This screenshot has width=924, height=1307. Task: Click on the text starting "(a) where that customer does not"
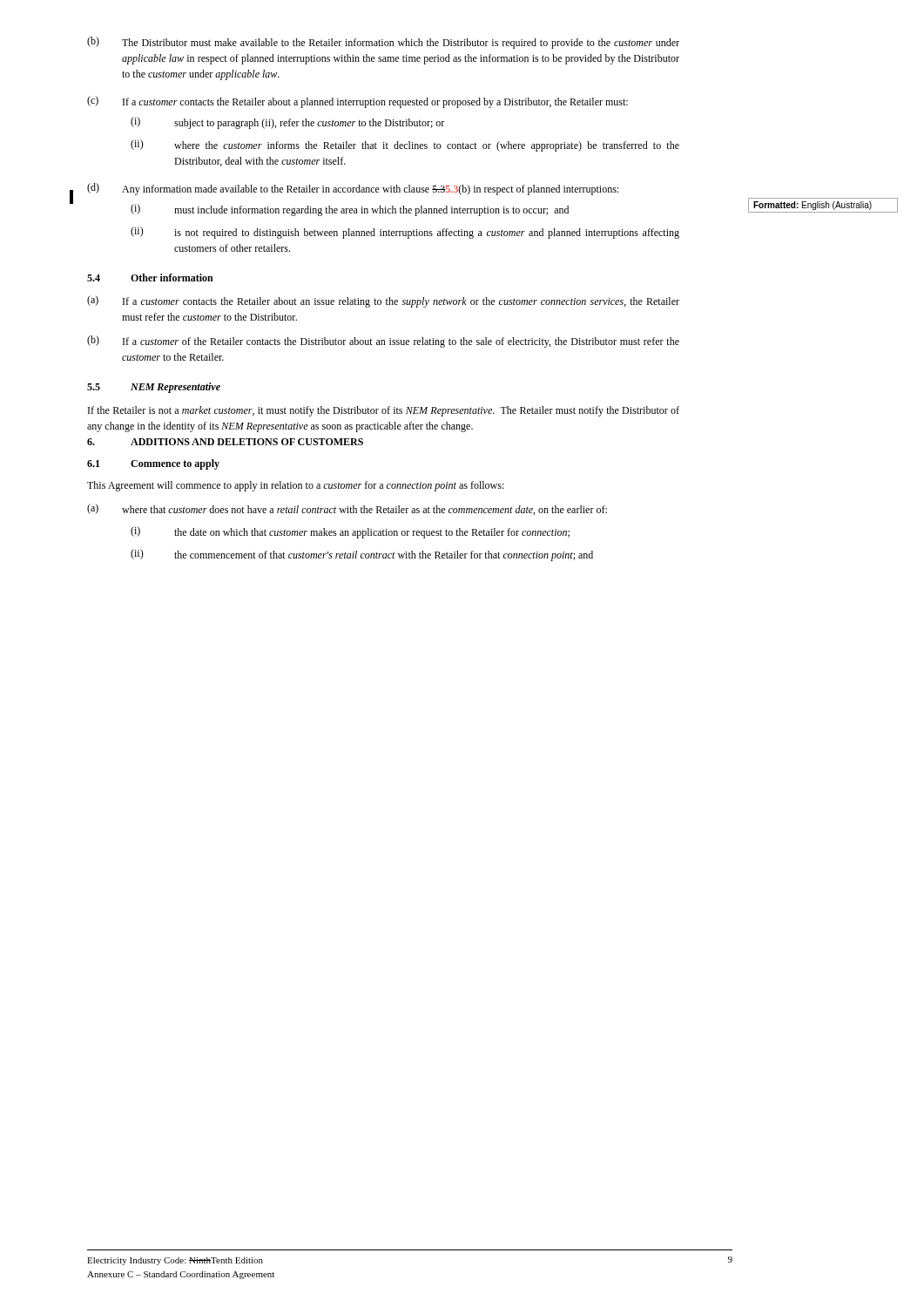(383, 510)
